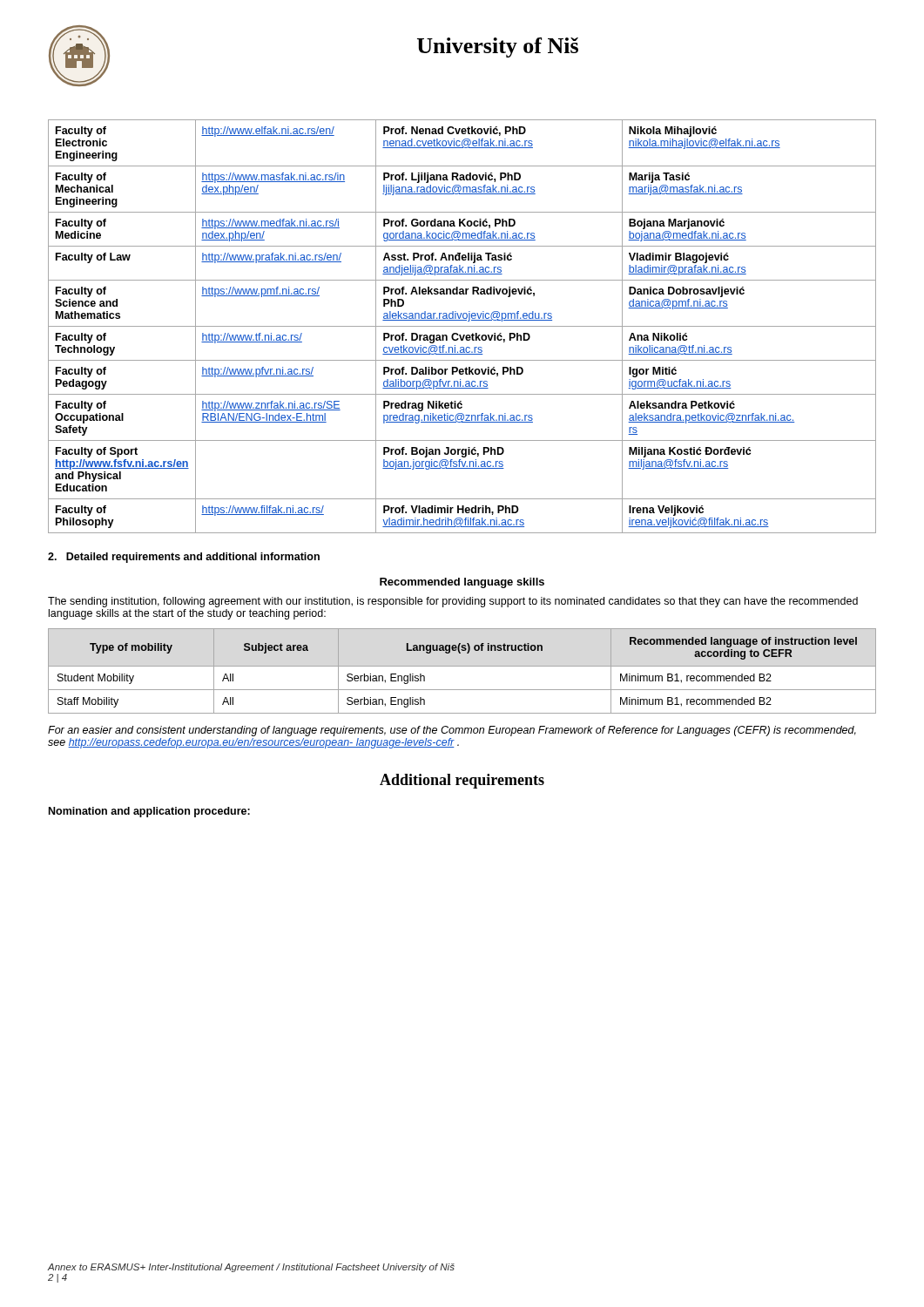Viewport: 924px width, 1307px height.
Task: Find the section header that says "2. Detailed requirements and additional information"
Action: (x=184, y=557)
